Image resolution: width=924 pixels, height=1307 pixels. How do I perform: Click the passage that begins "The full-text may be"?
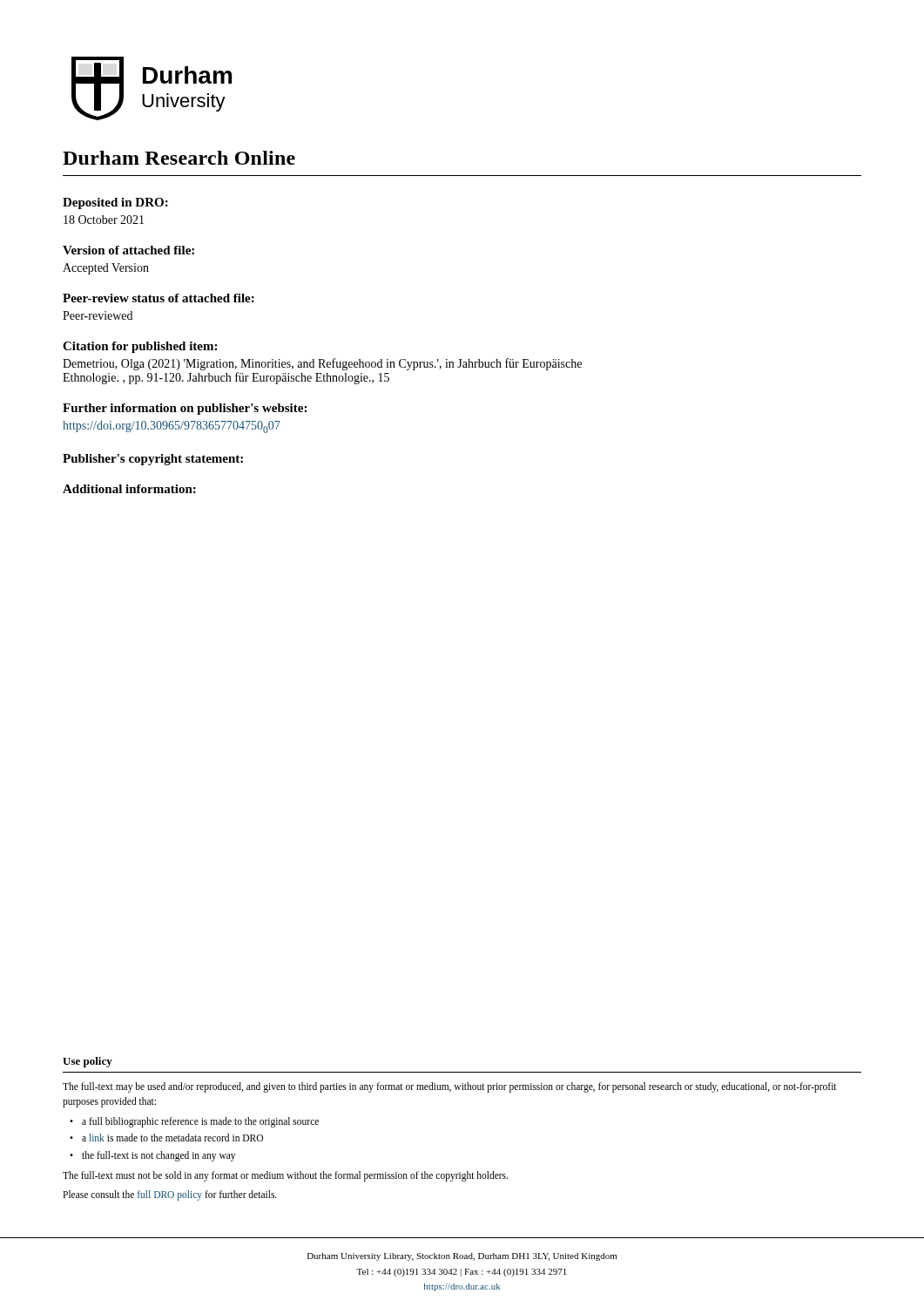click(x=450, y=1094)
